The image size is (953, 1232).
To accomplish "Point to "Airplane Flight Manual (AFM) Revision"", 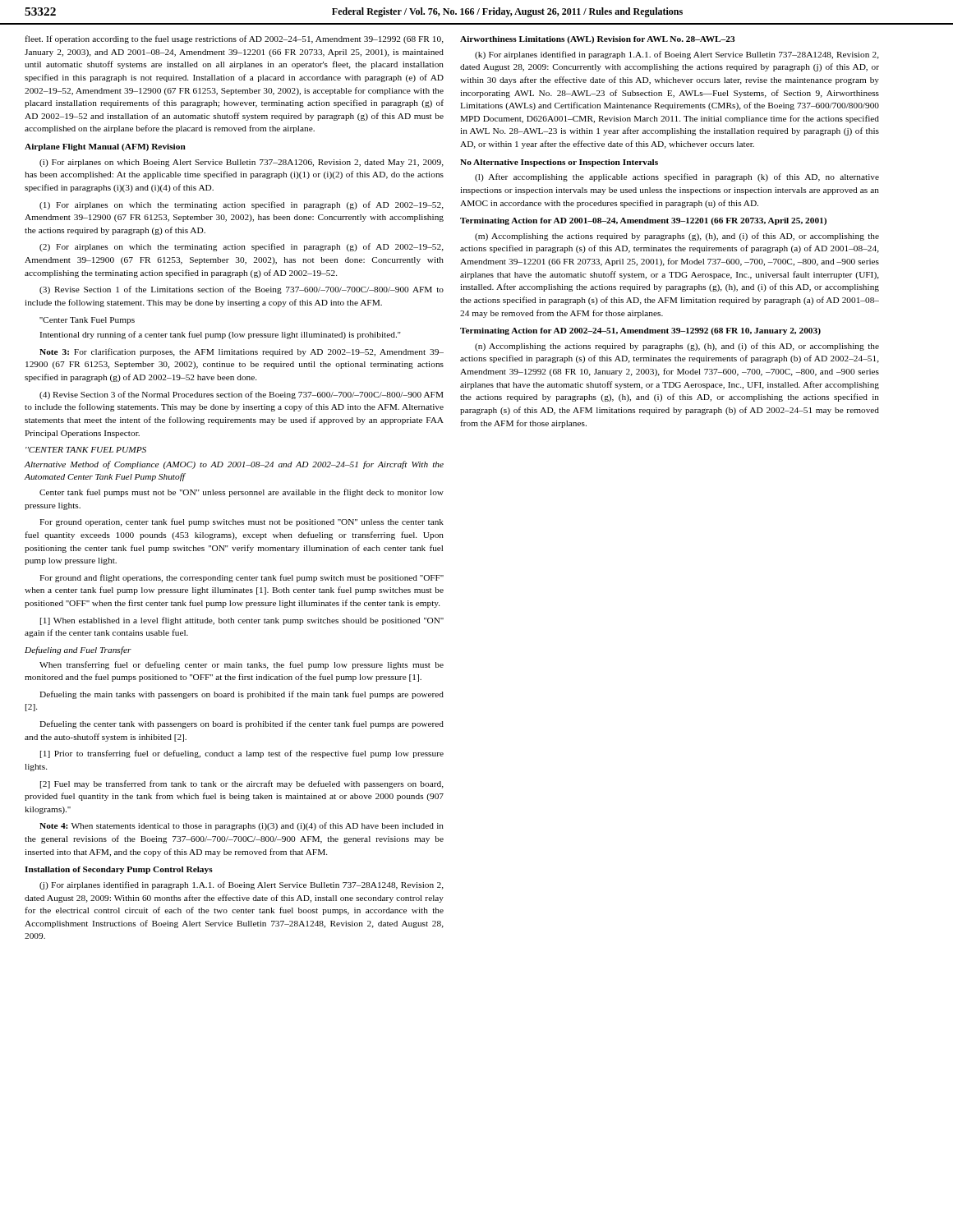I will click(x=105, y=146).
